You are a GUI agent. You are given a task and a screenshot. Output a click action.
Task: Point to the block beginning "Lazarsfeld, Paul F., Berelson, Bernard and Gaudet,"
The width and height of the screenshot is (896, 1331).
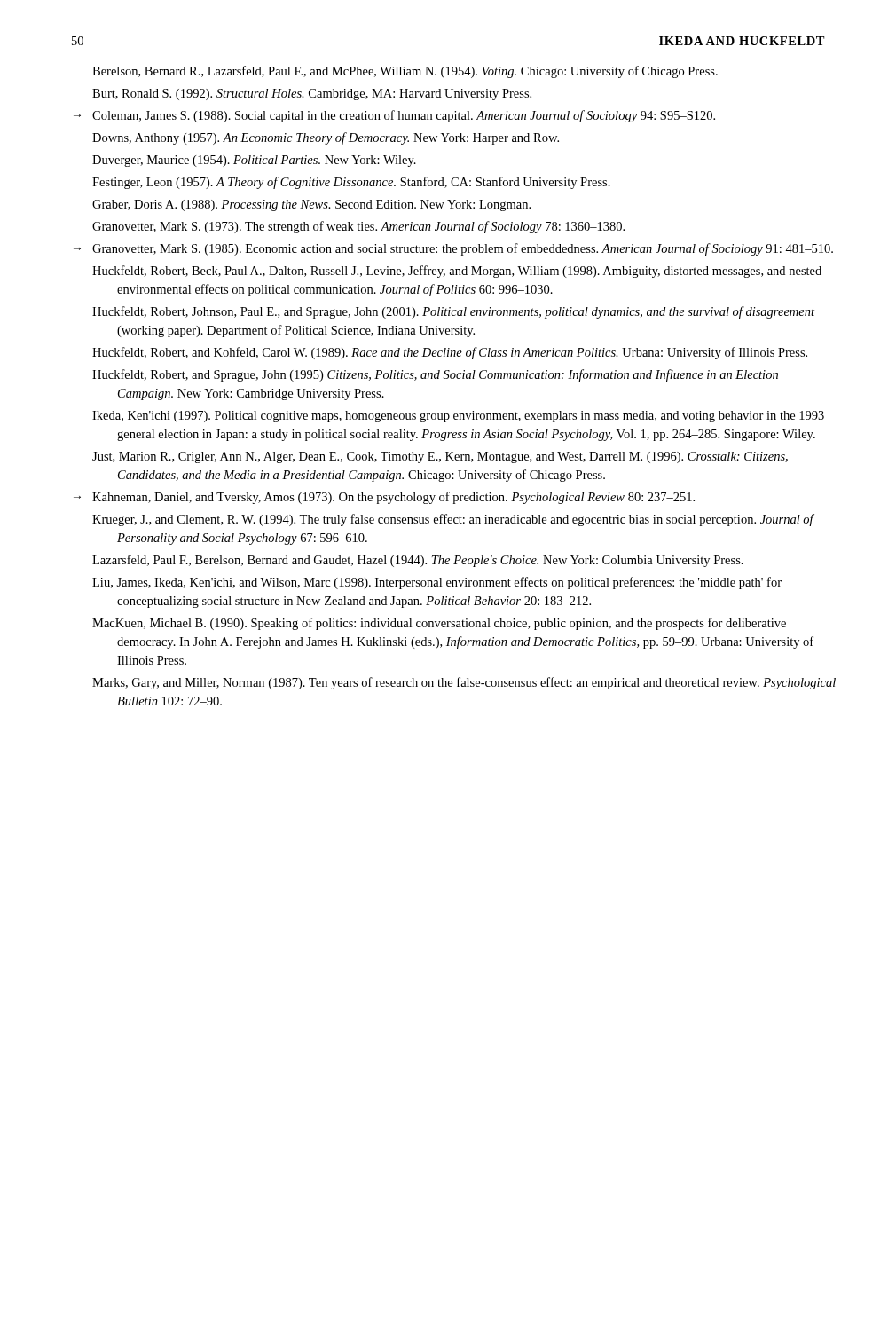(465, 561)
